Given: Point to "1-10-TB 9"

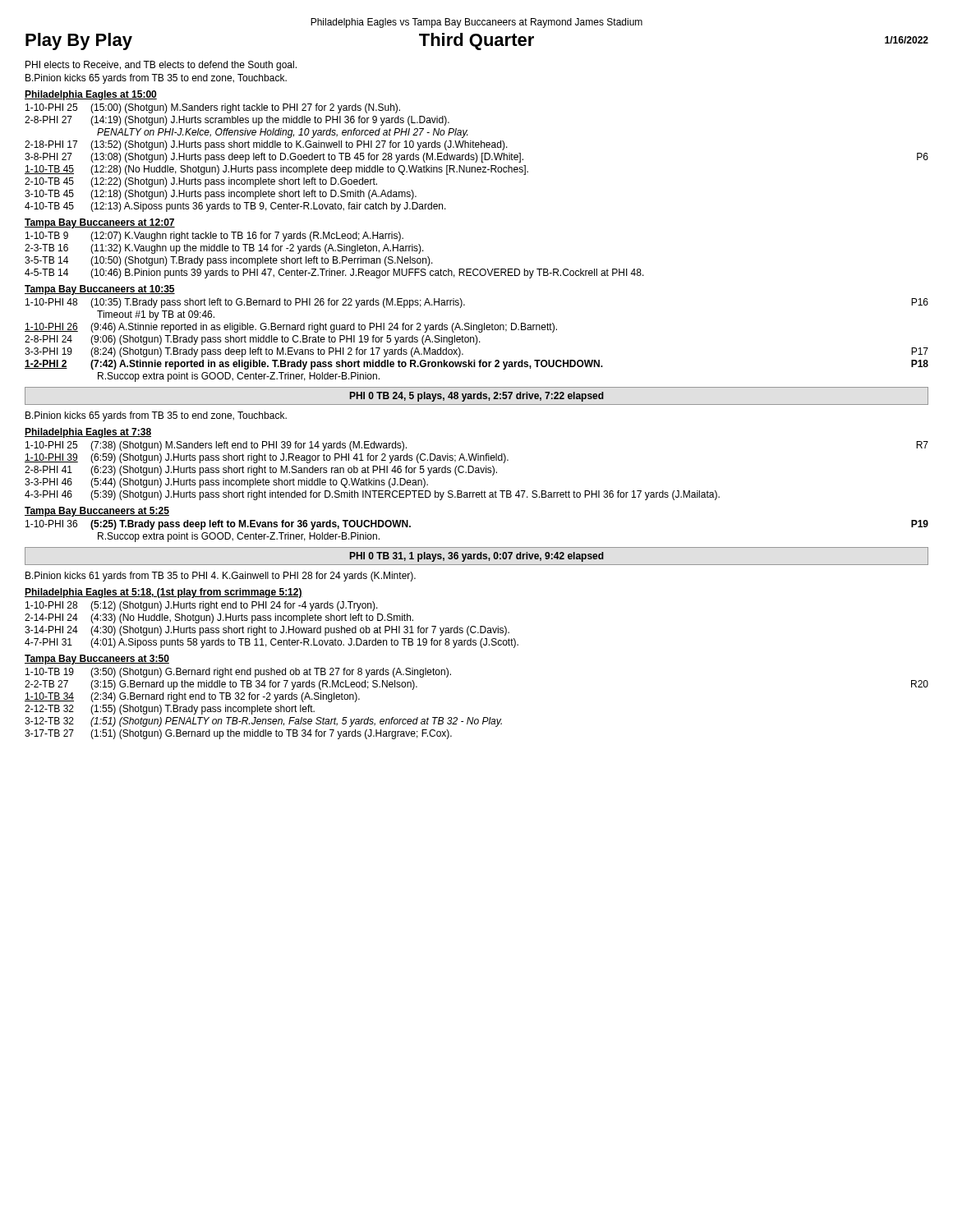Looking at the screenshot, I should [47, 236].
